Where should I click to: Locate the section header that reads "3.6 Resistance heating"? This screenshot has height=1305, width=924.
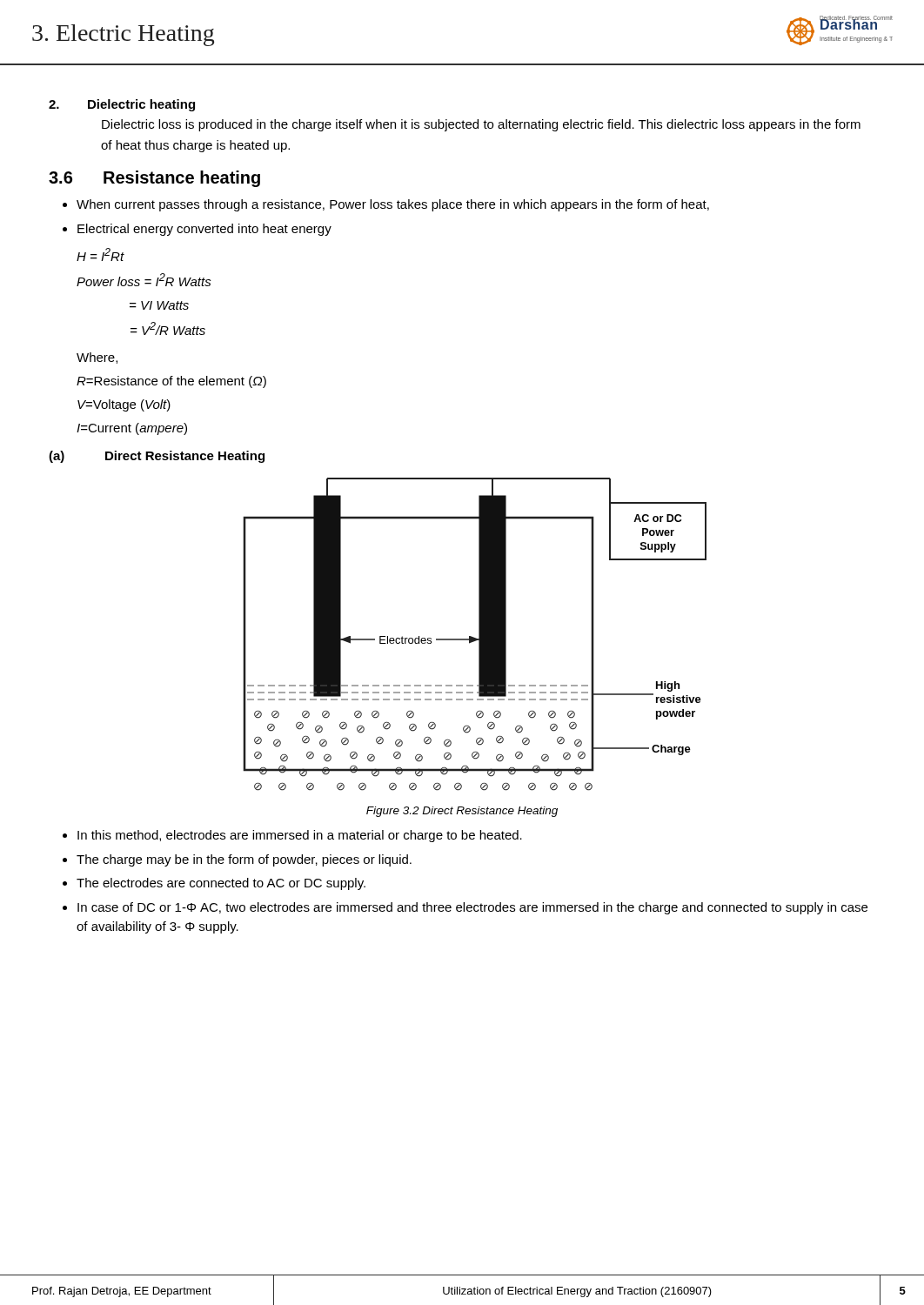(155, 178)
